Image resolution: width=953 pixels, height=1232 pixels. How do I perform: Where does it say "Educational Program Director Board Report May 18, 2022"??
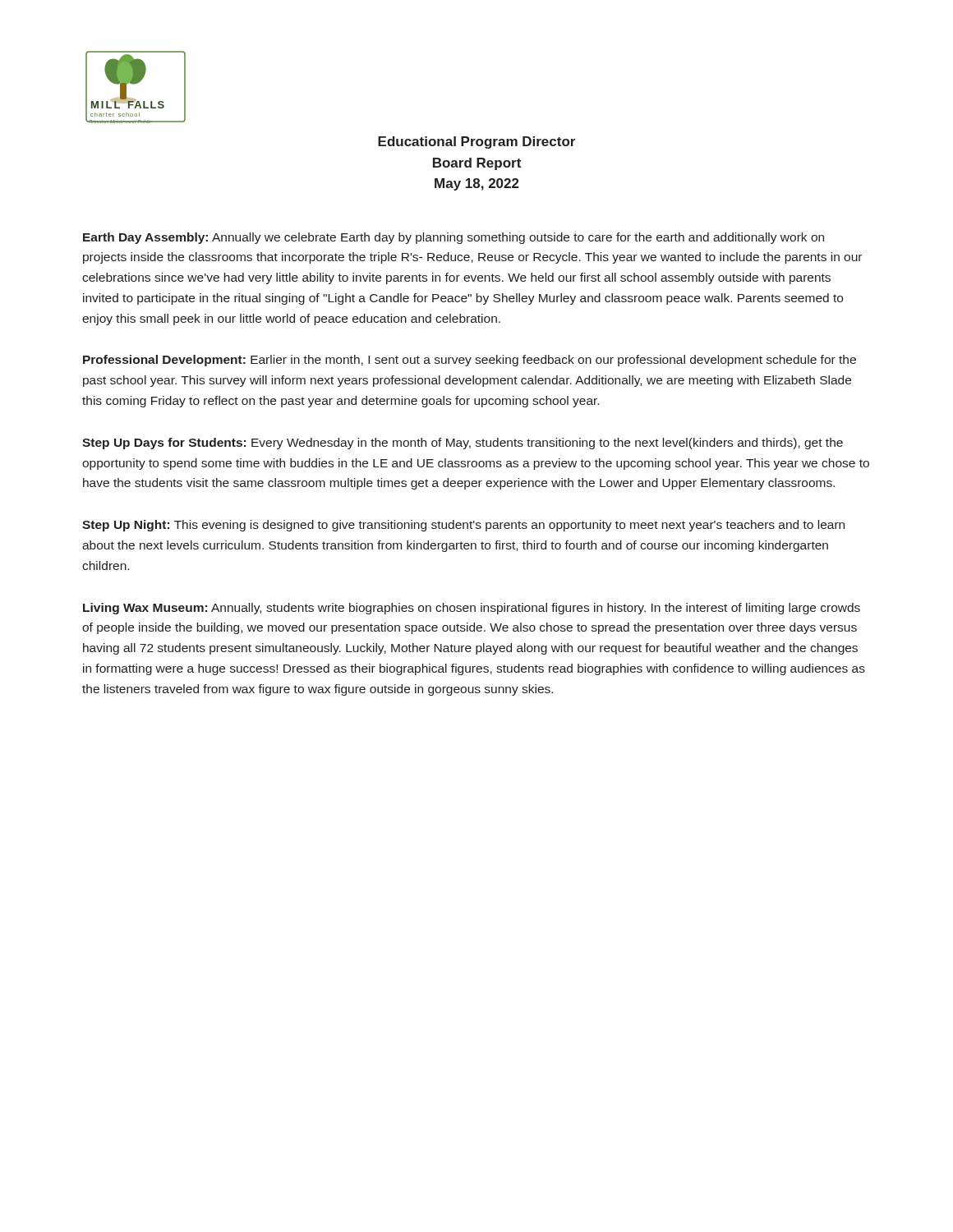click(x=476, y=163)
